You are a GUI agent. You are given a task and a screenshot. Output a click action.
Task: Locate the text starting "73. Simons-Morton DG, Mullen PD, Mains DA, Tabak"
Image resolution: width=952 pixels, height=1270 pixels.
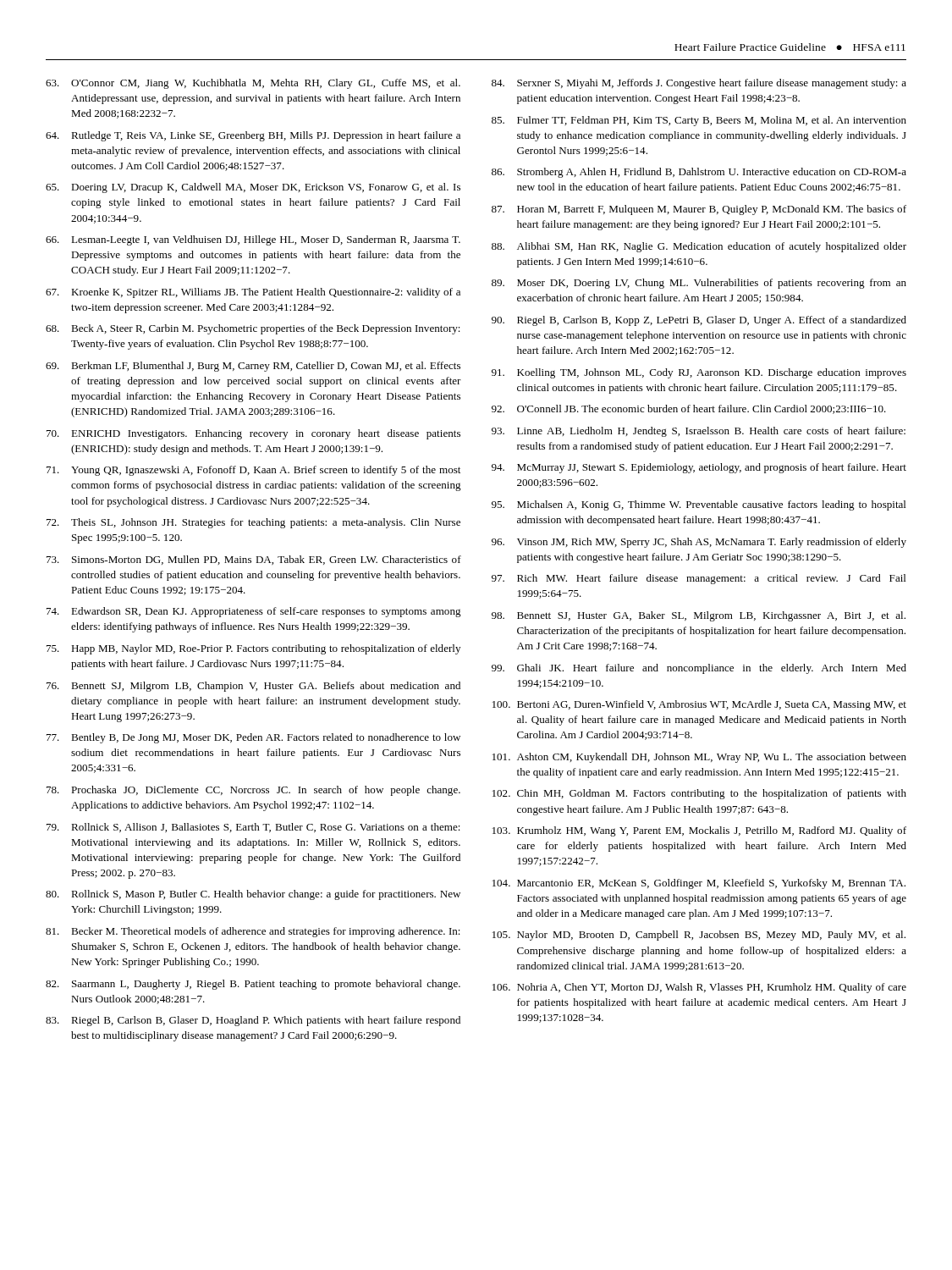(253, 575)
